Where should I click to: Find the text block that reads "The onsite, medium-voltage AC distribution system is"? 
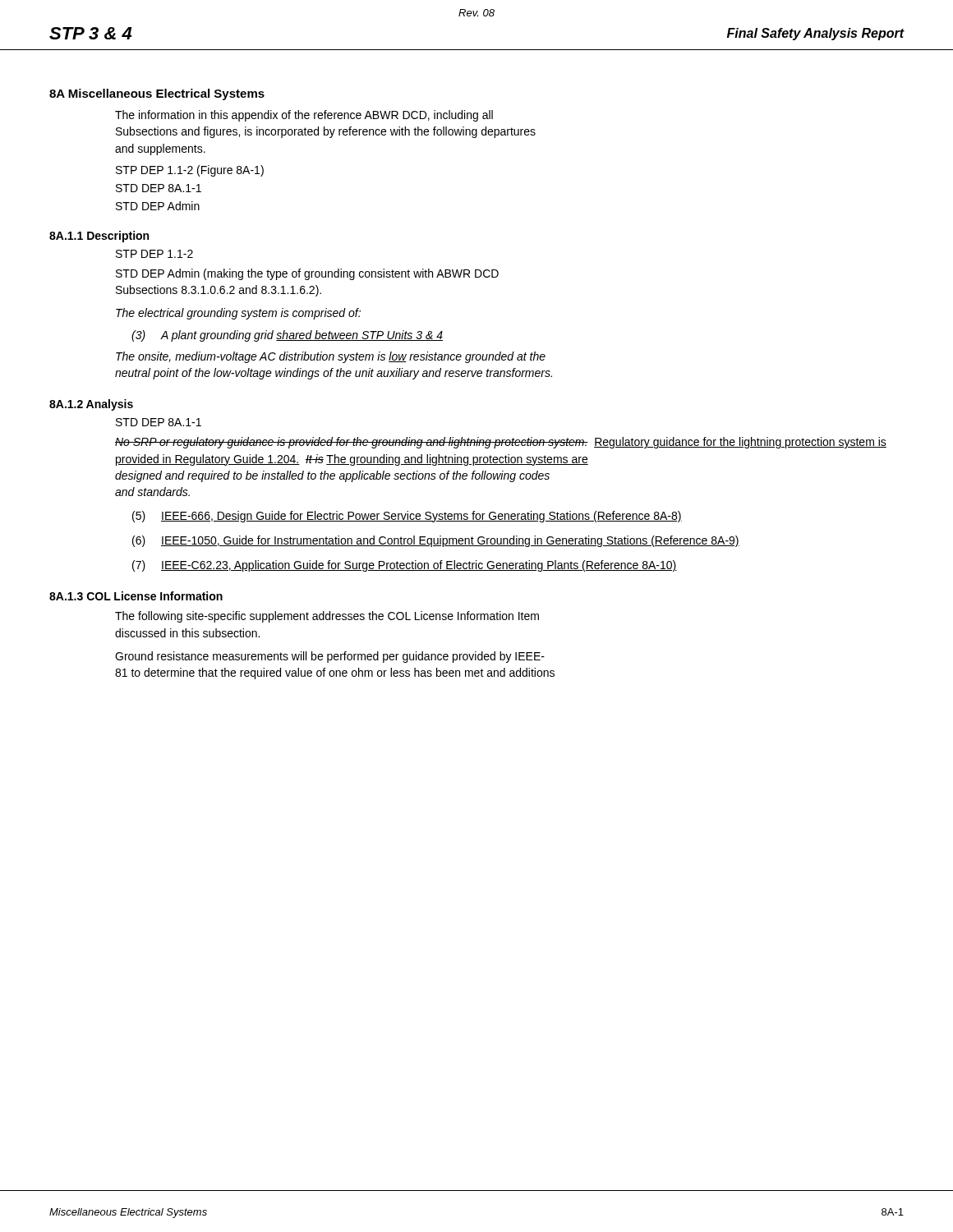tap(509, 365)
